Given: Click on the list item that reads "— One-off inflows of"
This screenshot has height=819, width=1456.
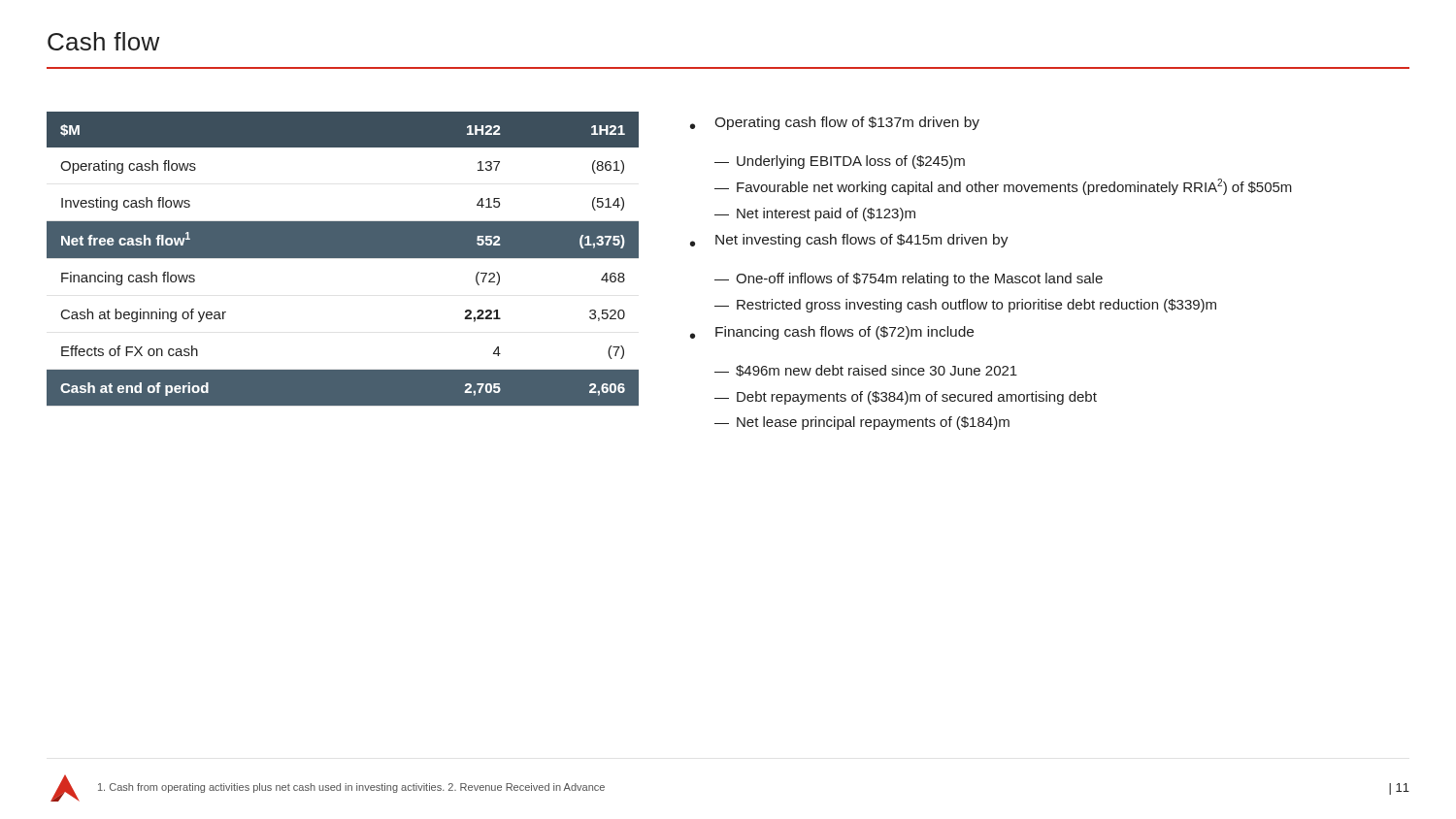Looking at the screenshot, I should pyautogui.click(x=1062, y=279).
